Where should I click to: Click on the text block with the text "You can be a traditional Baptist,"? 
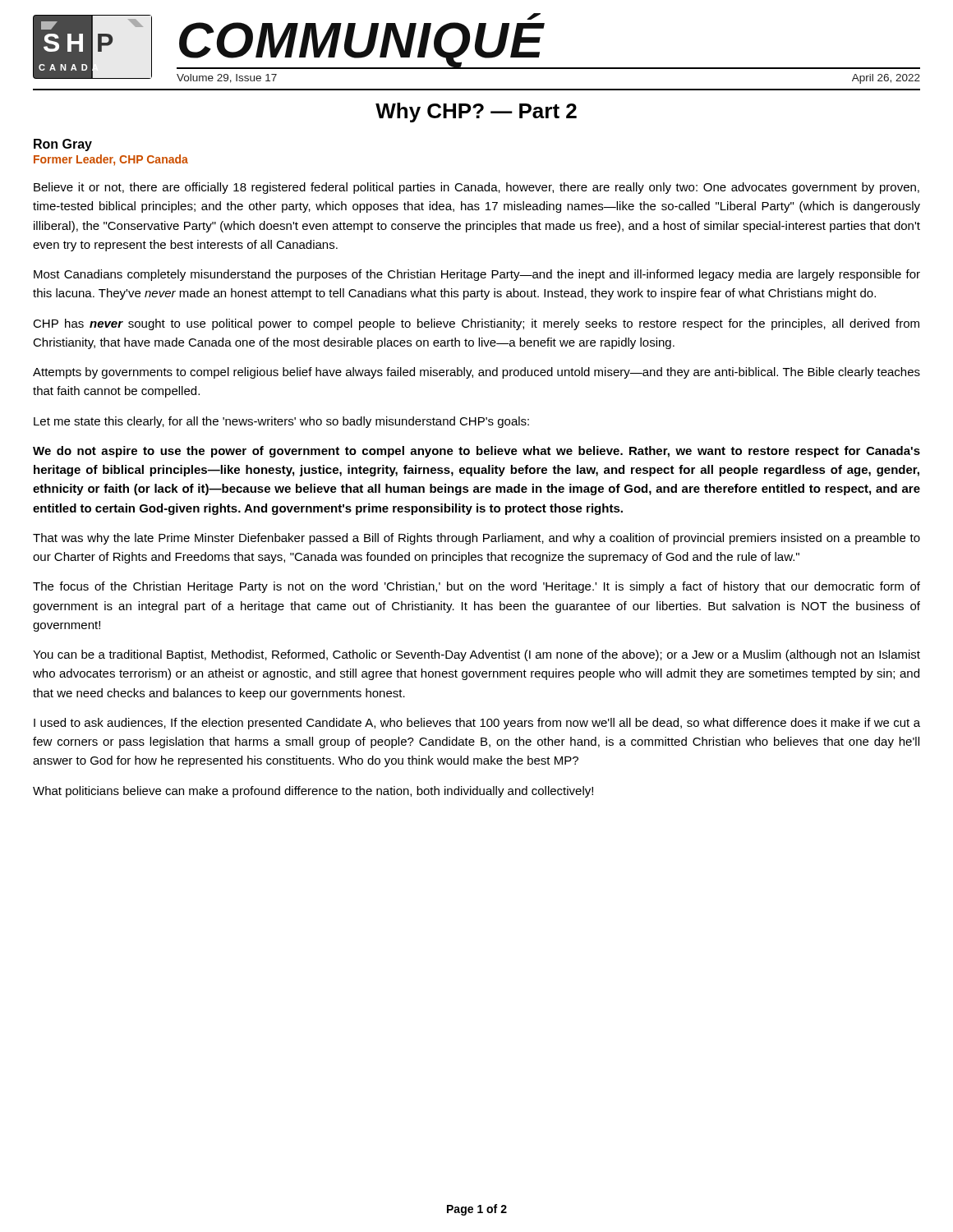476,673
